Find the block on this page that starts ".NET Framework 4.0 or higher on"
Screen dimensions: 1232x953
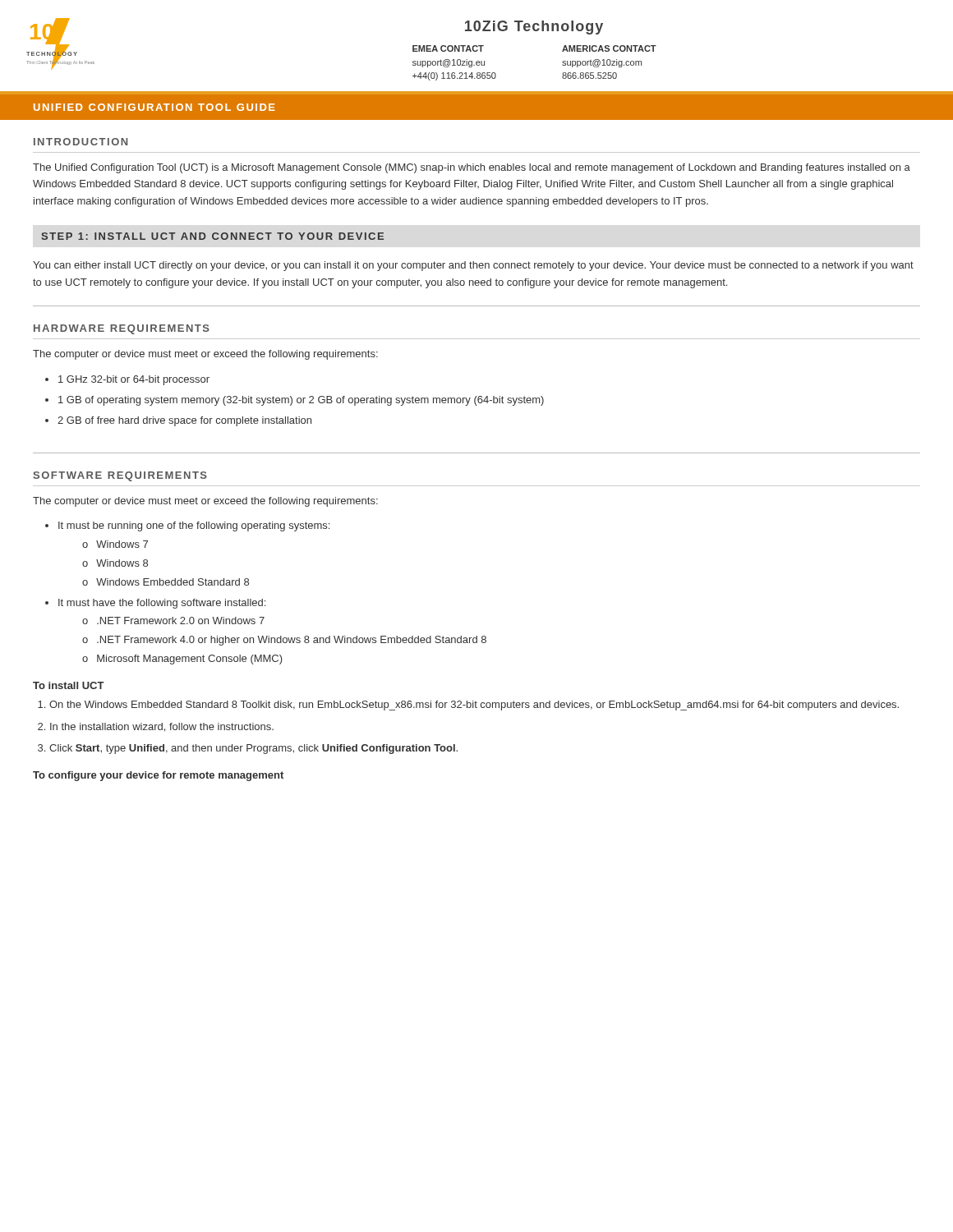click(x=292, y=640)
